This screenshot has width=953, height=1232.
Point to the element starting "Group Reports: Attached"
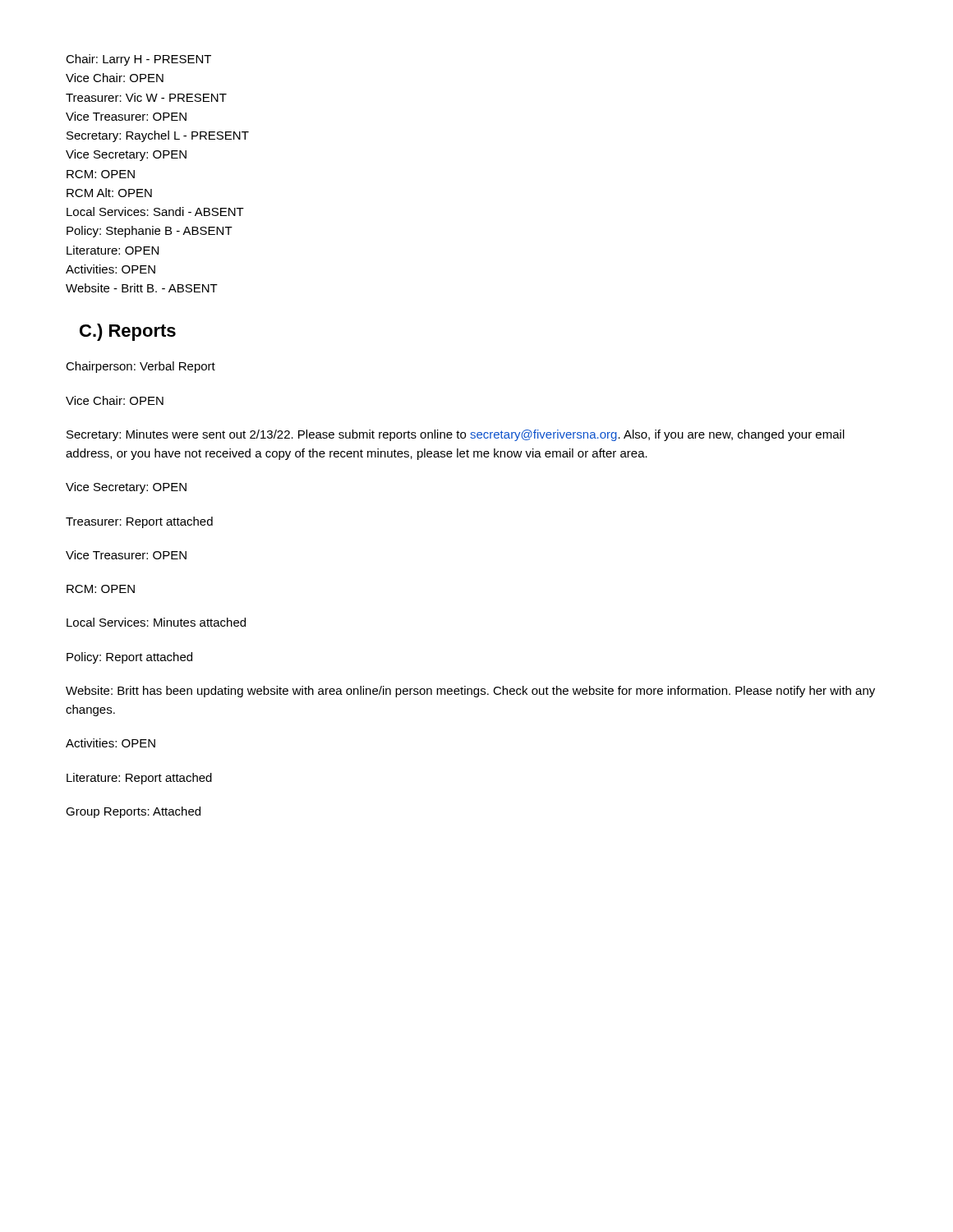[x=134, y=811]
